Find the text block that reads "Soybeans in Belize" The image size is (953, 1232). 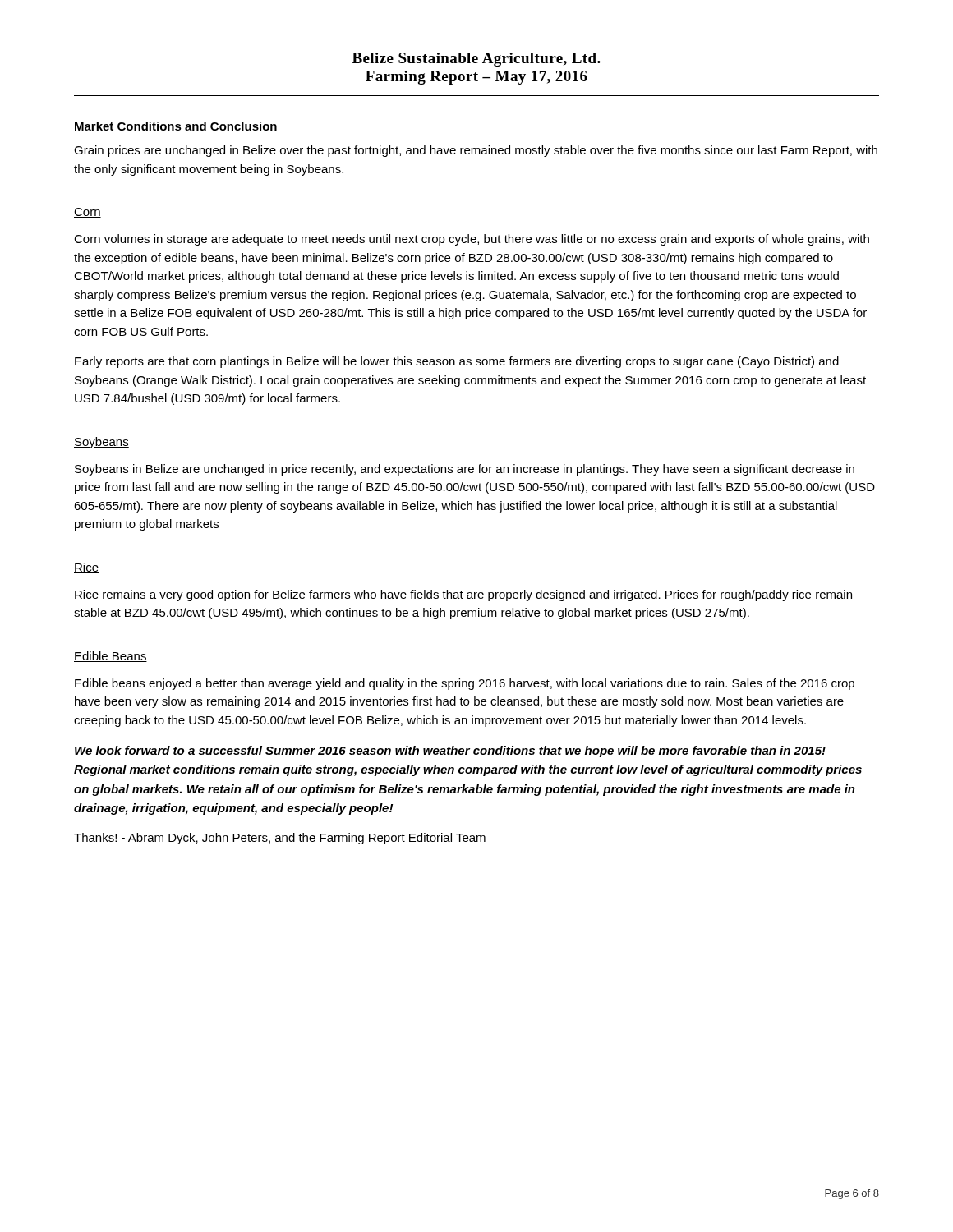click(476, 496)
